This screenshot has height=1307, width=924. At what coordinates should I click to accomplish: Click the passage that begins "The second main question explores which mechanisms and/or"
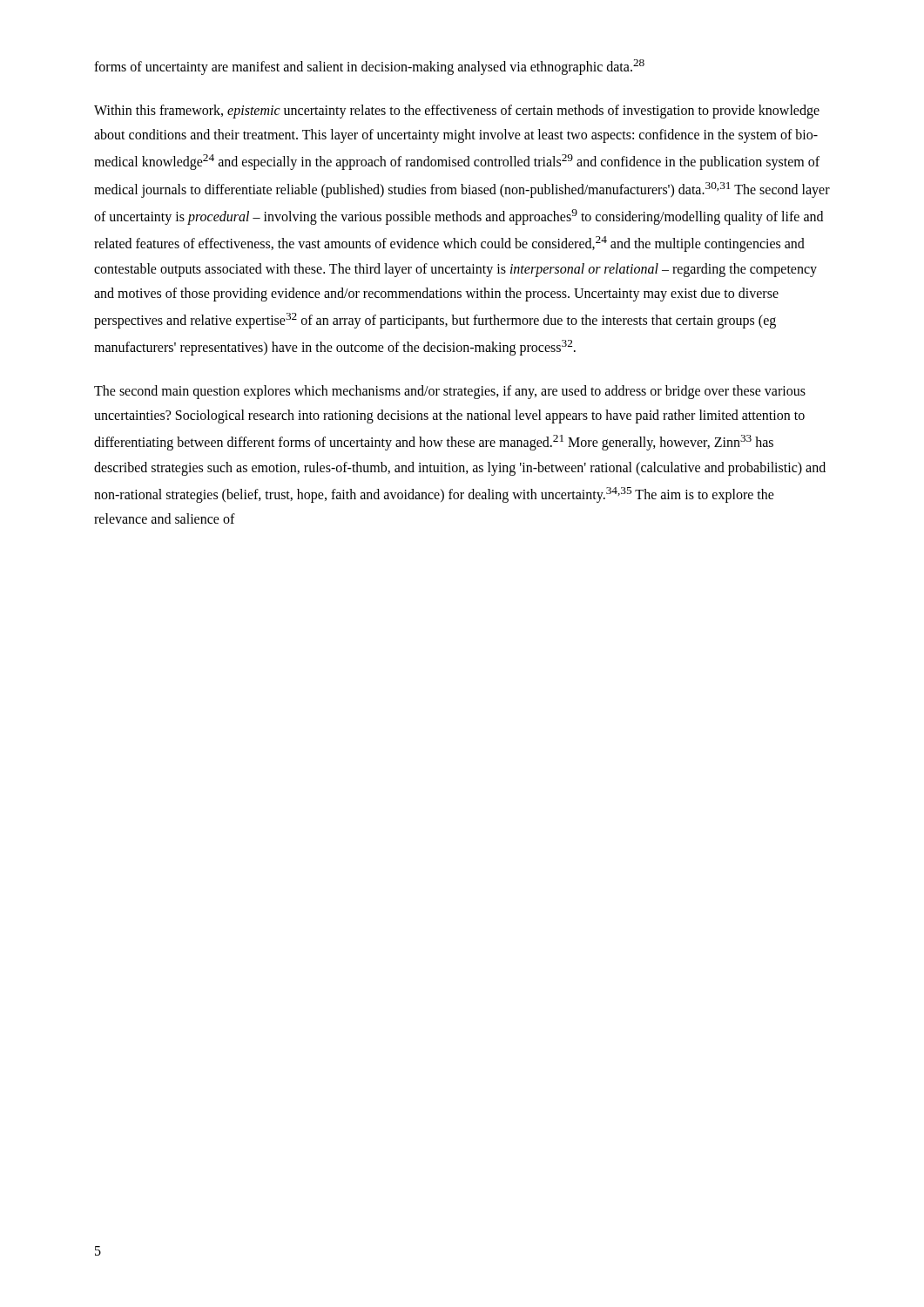pos(462,455)
